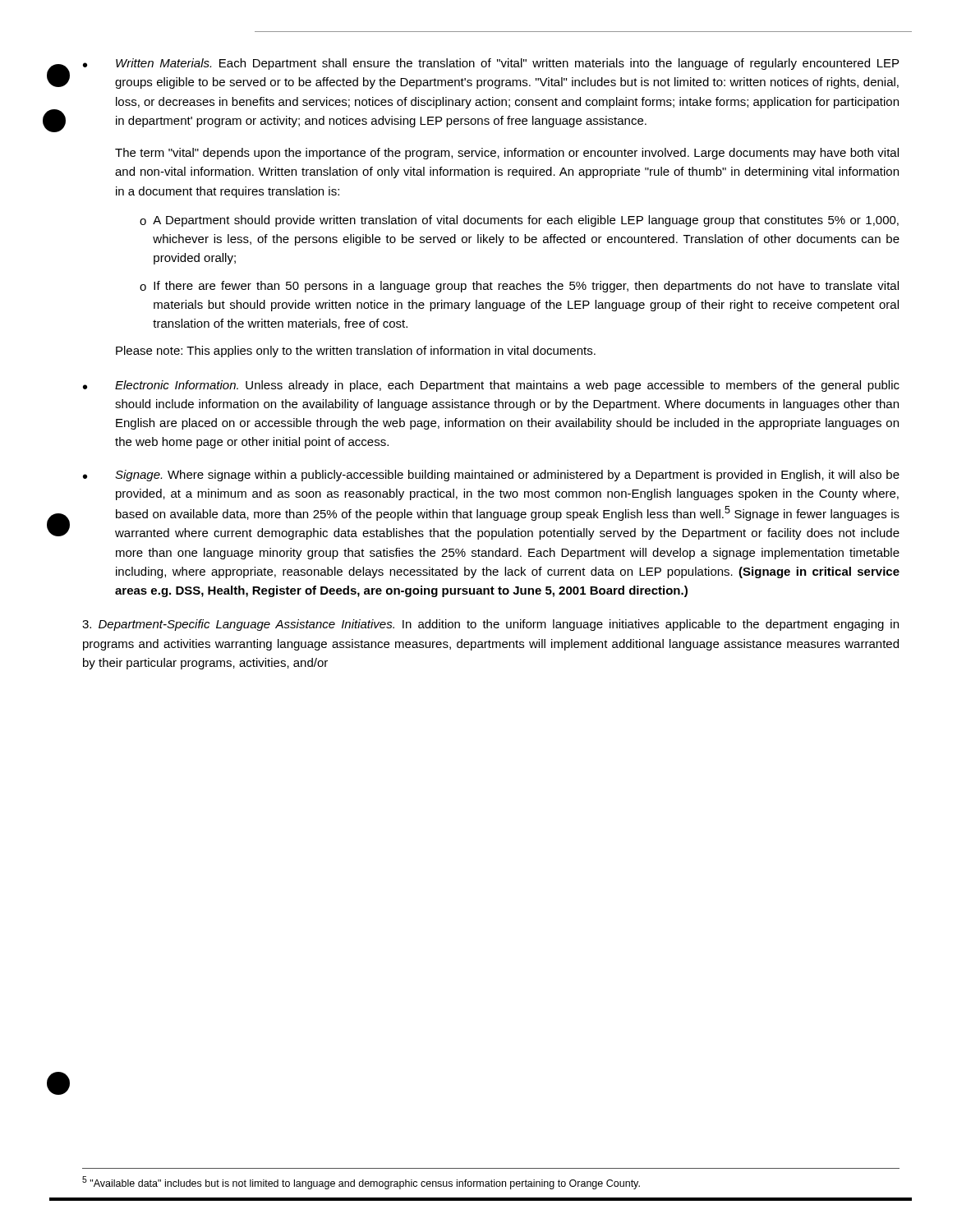Click the passage that begins "5 "Available data" includes but is"
Viewport: 957px width, 1232px height.
pyautogui.click(x=361, y=1182)
